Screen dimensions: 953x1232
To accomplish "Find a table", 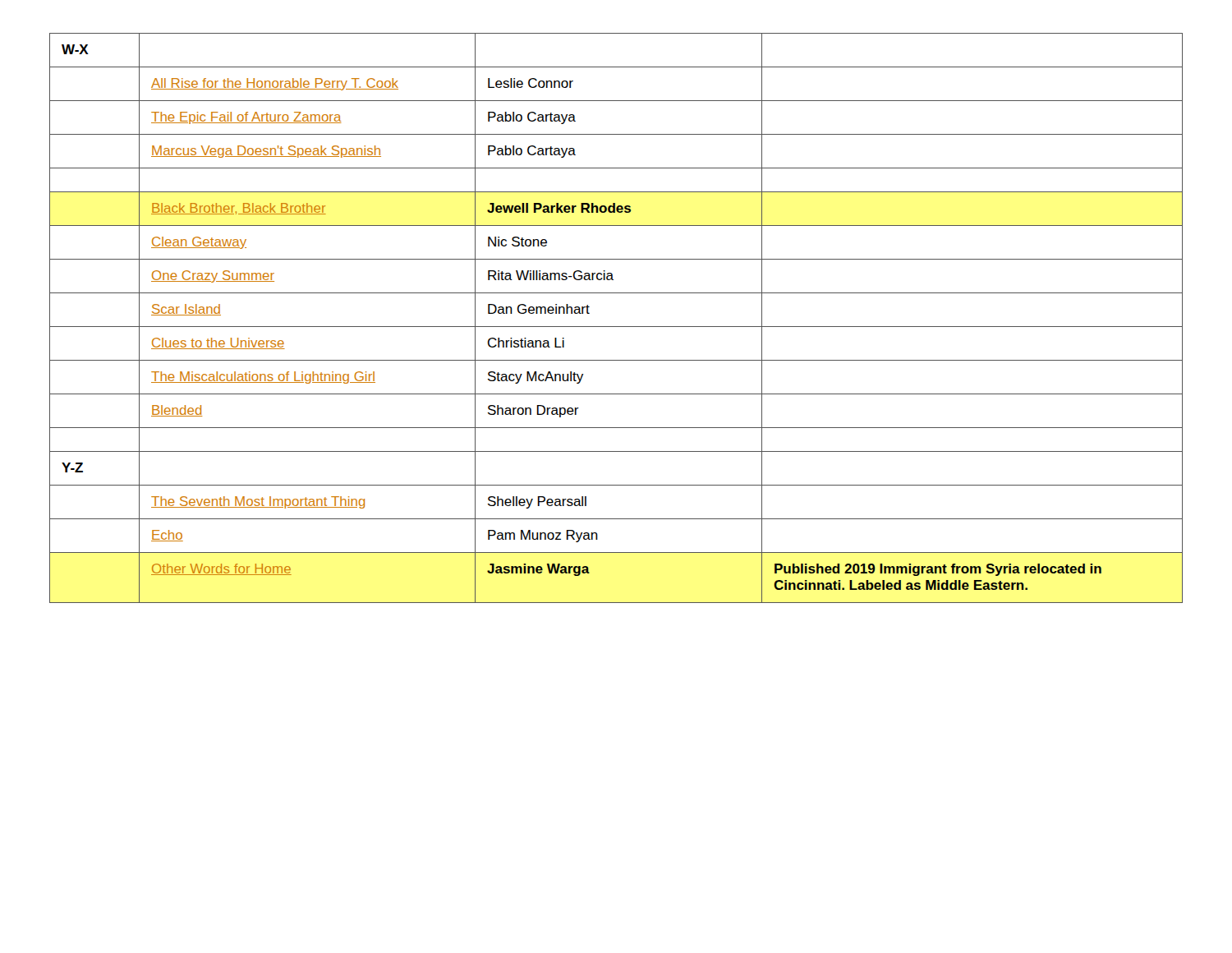I will tap(616, 318).
